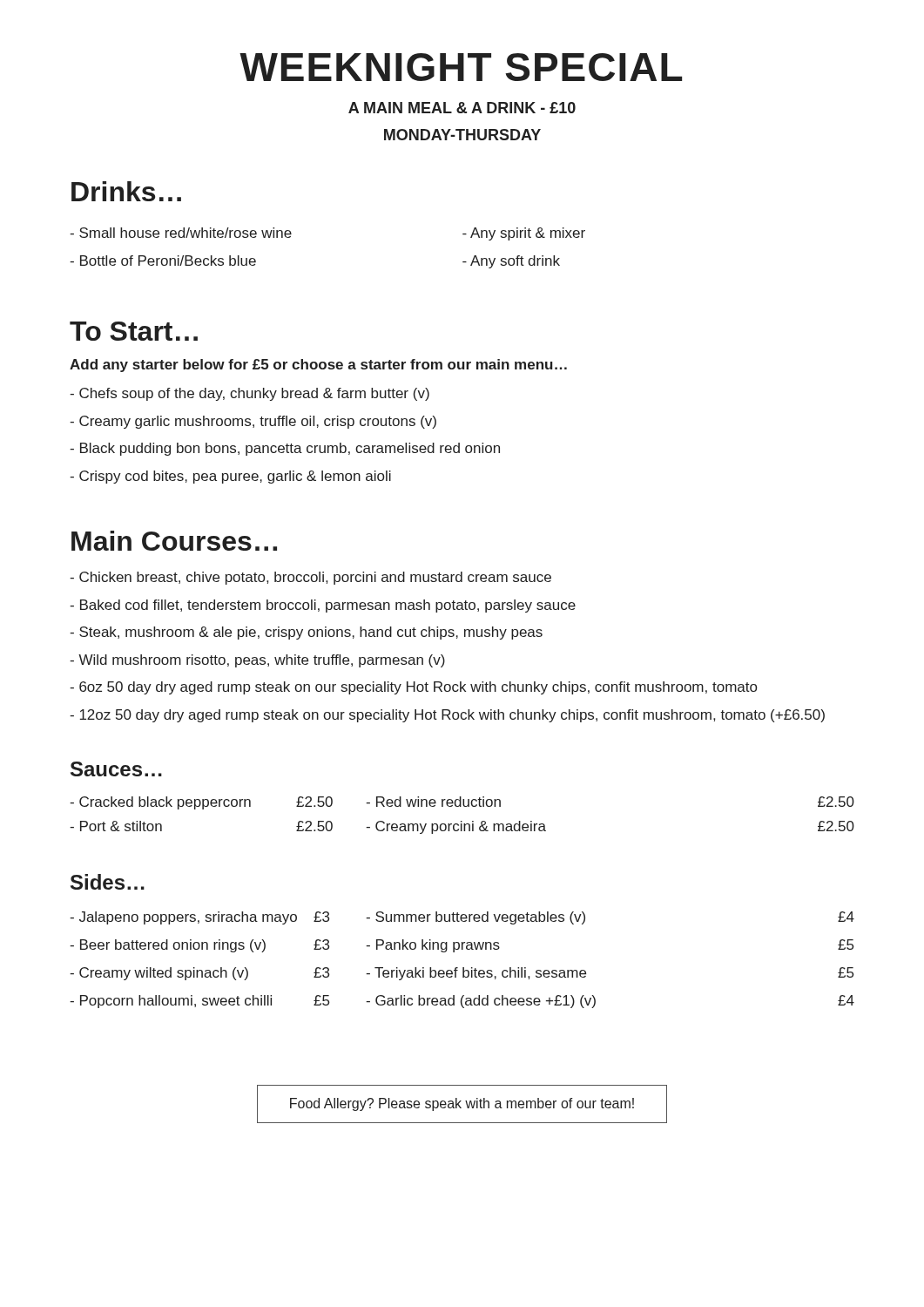Image resolution: width=924 pixels, height=1307 pixels.
Task: Click on the region starting "To Start…"
Action: click(x=134, y=331)
